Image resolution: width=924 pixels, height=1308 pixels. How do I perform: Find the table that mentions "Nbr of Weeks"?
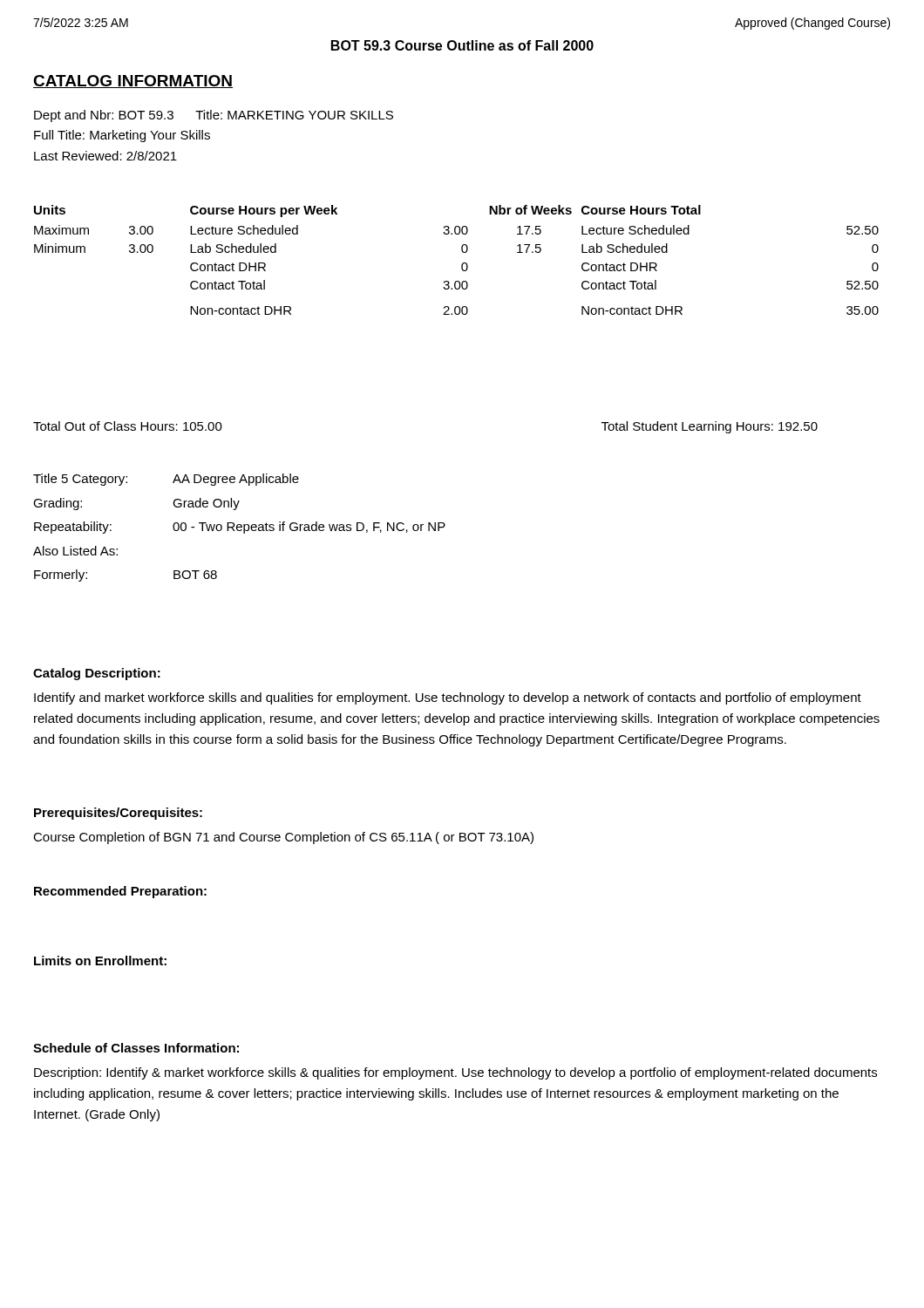click(x=460, y=260)
